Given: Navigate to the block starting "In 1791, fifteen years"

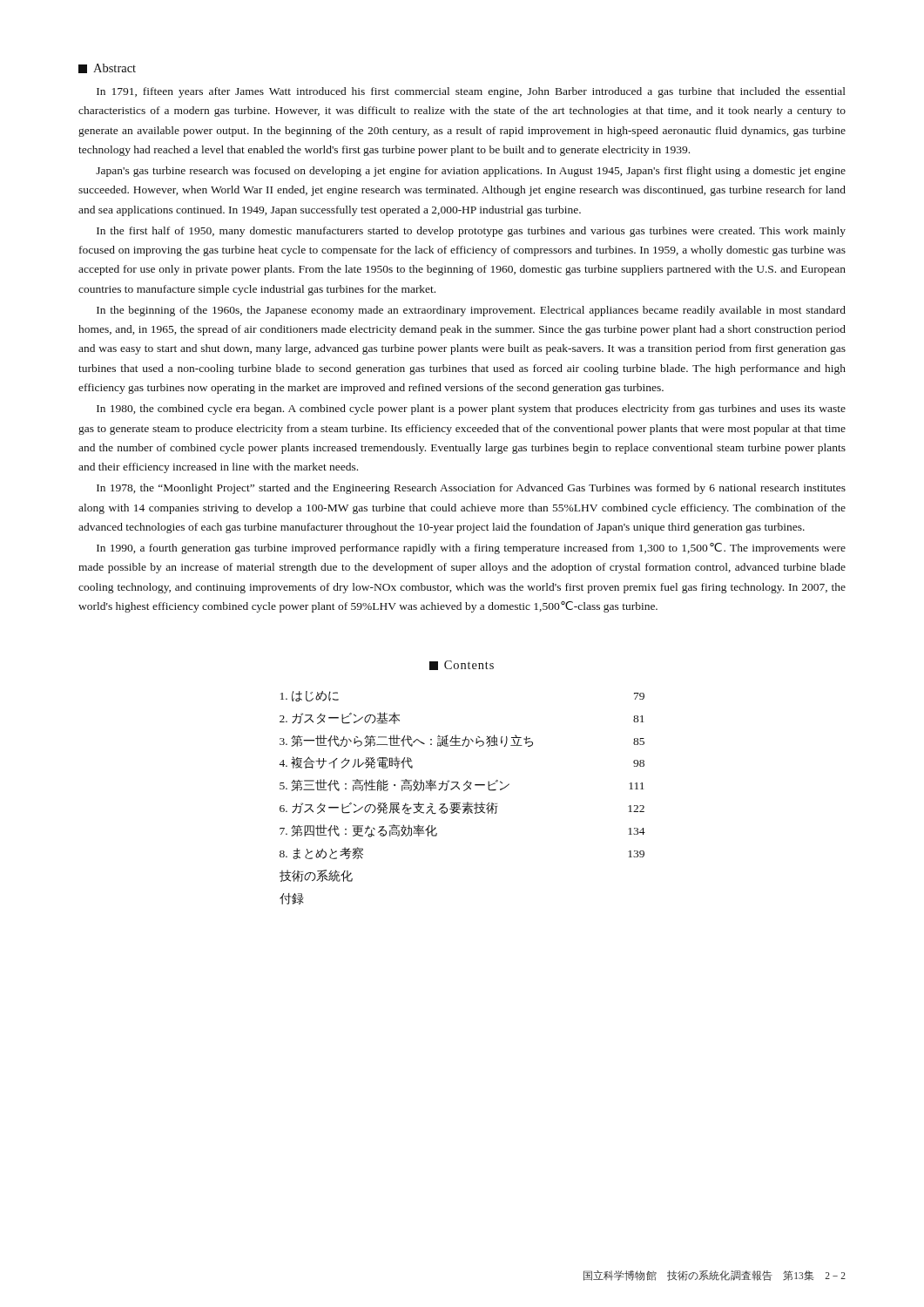Looking at the screenshot, I should [x=462, y=121].
